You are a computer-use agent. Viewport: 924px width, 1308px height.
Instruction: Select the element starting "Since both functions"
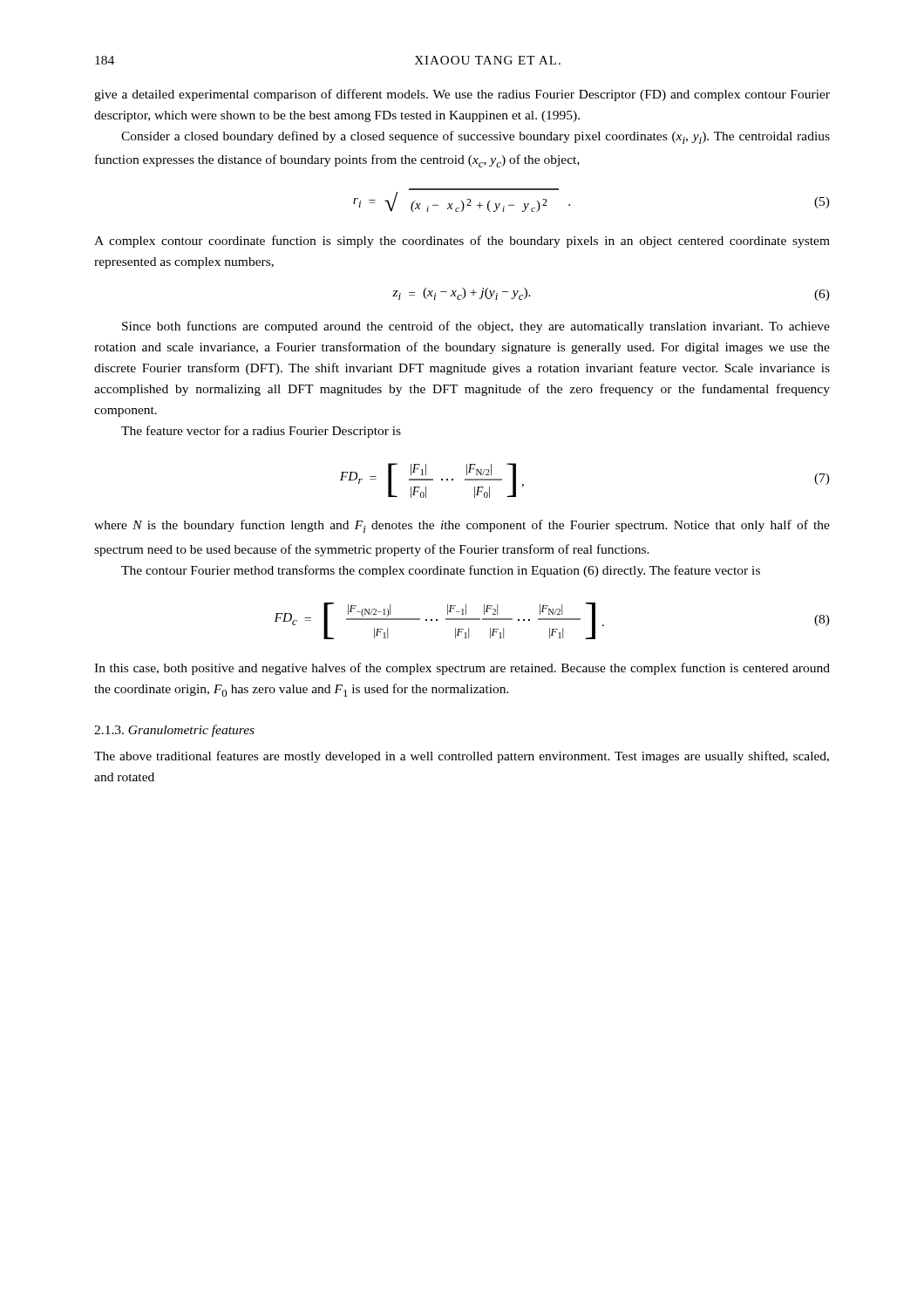(x=462, y=368)
